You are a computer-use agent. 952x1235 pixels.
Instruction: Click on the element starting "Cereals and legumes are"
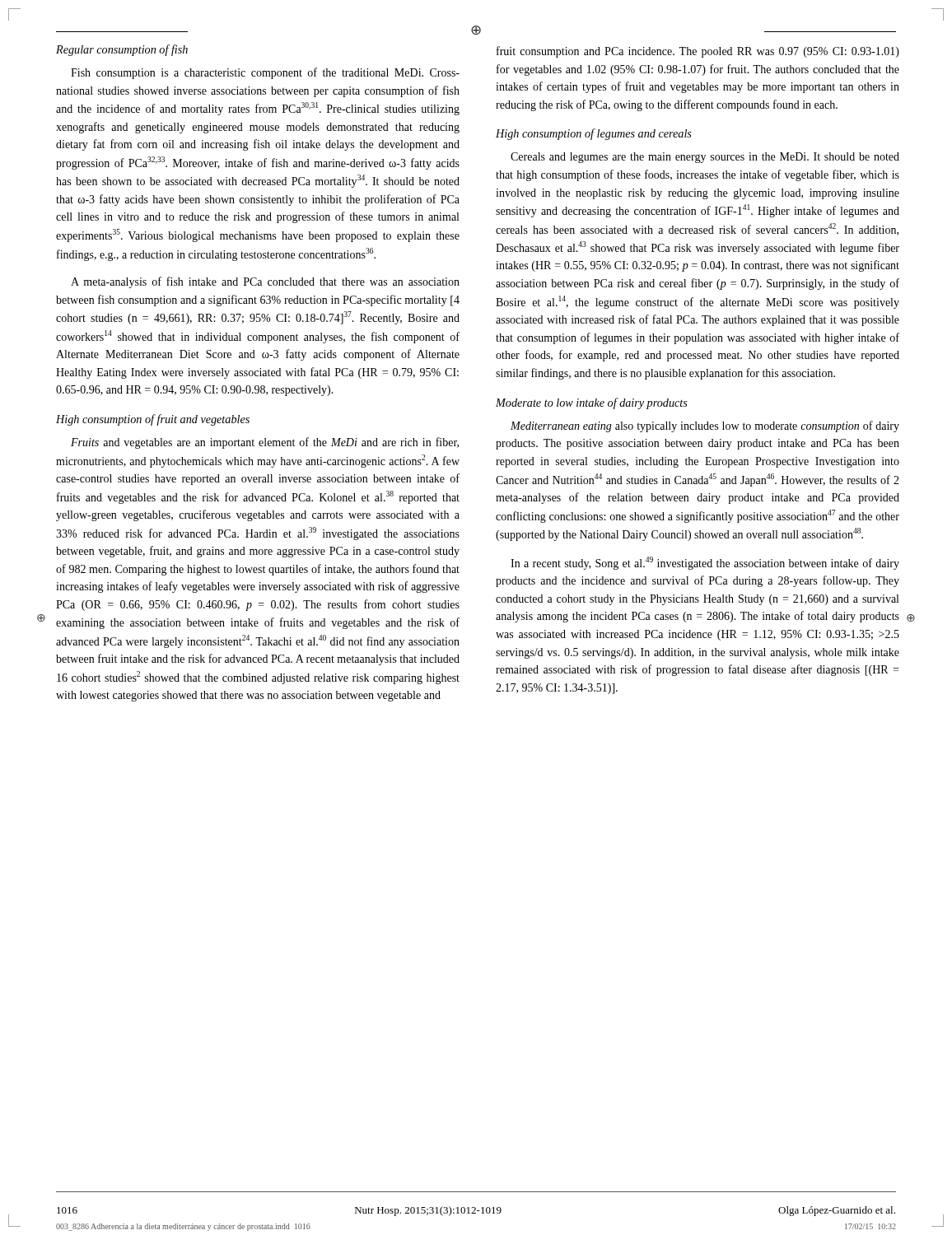click(x=698, y=265)
